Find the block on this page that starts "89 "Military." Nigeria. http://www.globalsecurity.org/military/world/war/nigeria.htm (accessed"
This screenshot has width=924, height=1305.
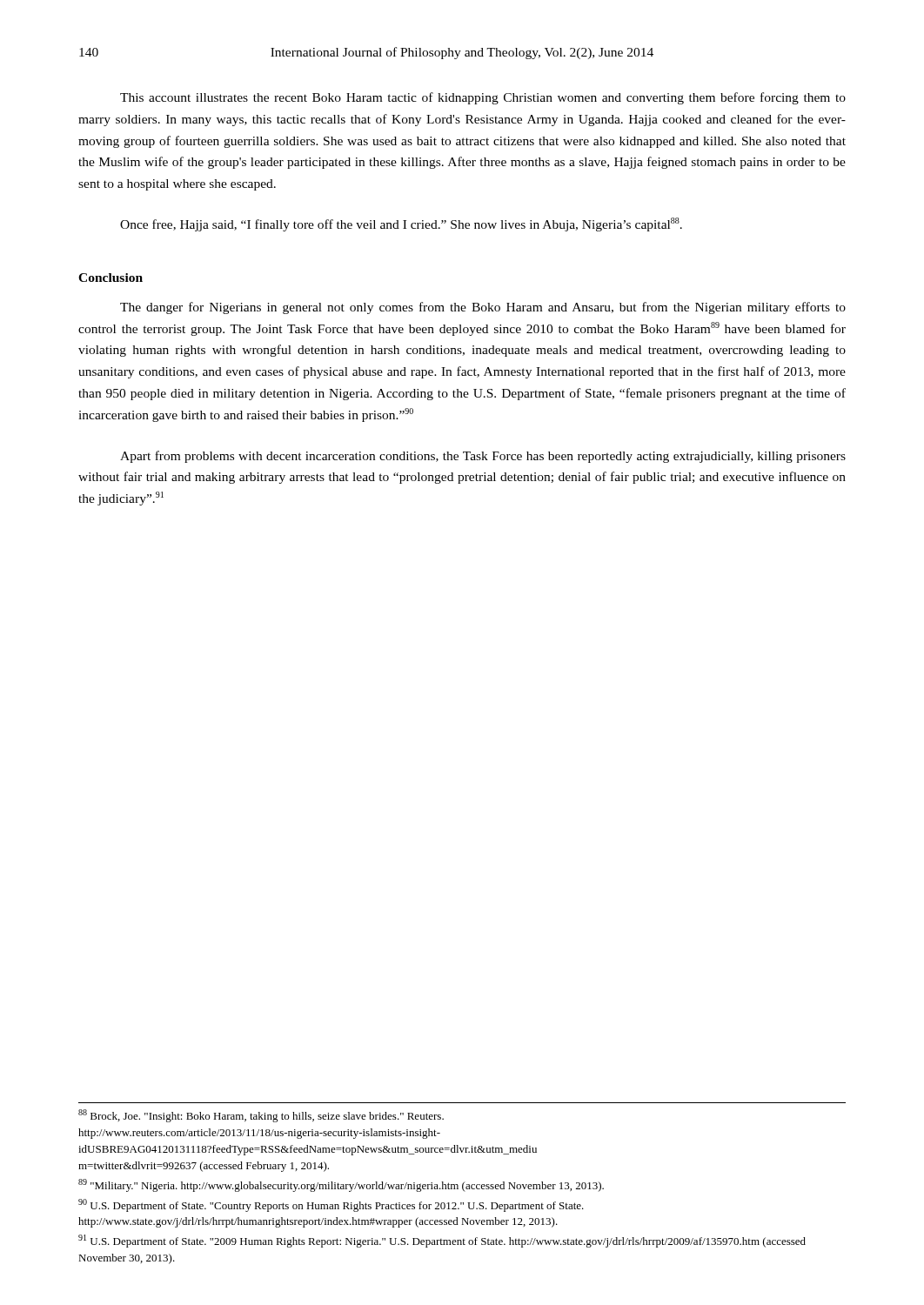point(341,1185)
